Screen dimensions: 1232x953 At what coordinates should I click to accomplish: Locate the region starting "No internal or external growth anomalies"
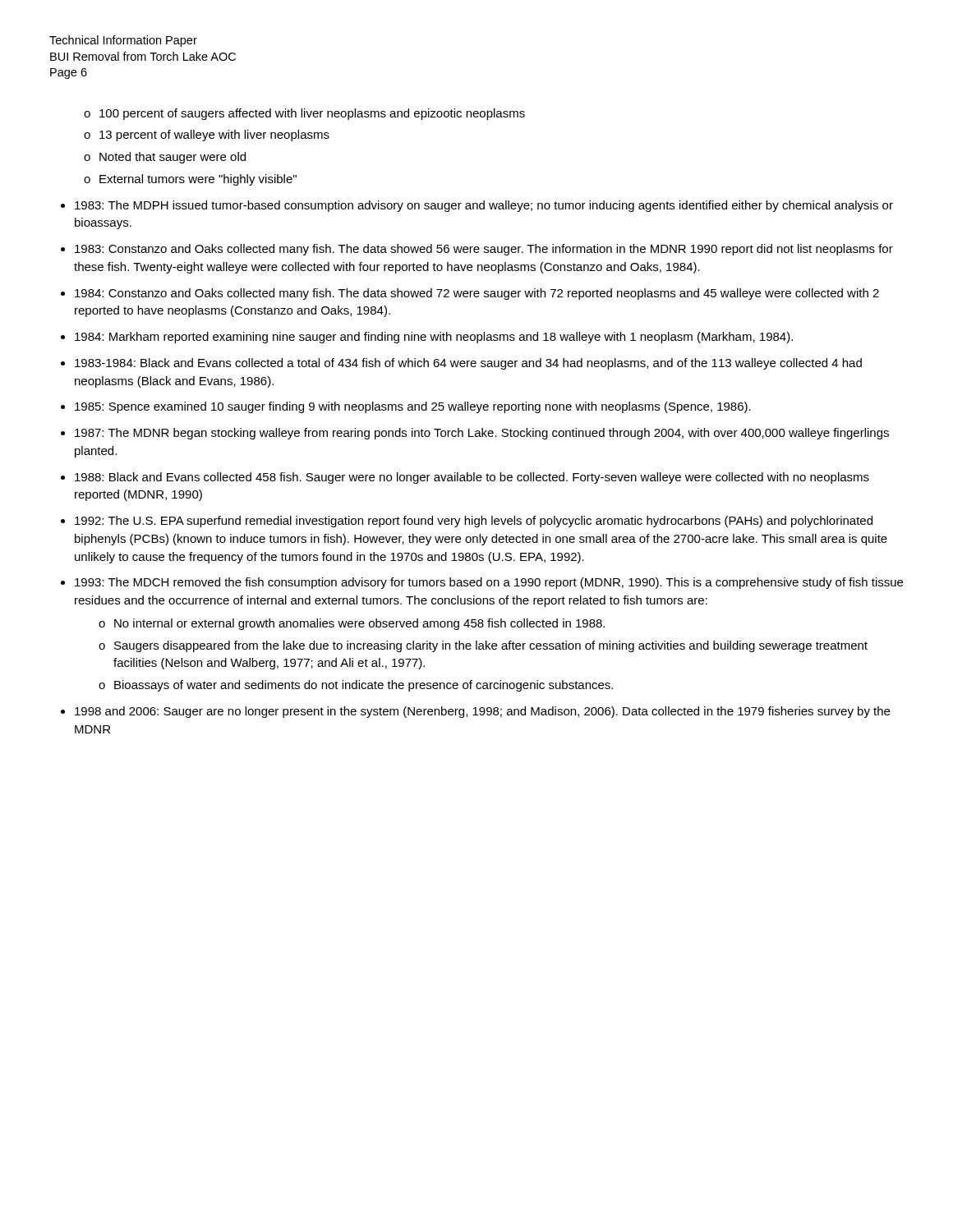(360, 623)
